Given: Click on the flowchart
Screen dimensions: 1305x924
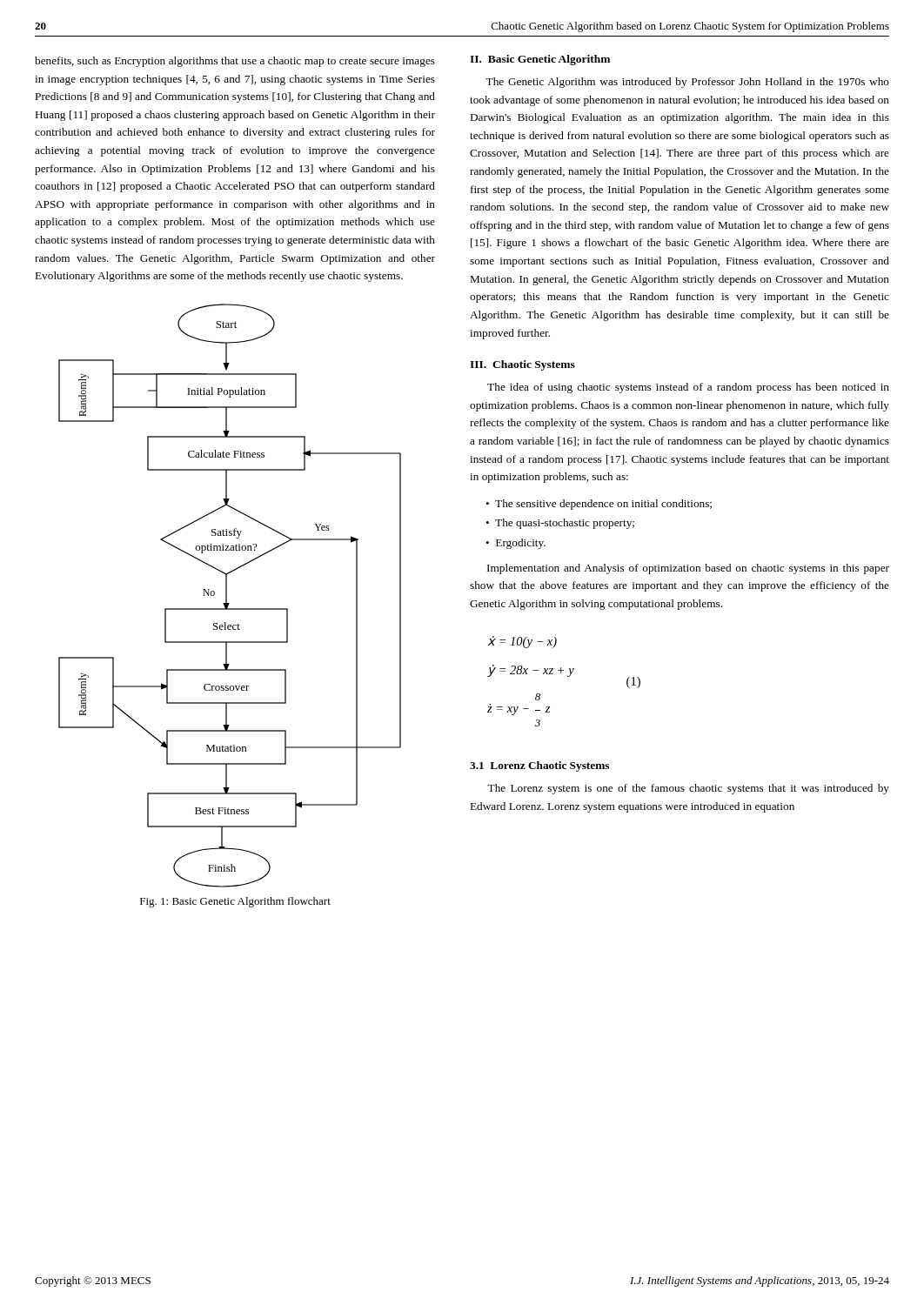Looking at the screenshot, I should 226,593.
